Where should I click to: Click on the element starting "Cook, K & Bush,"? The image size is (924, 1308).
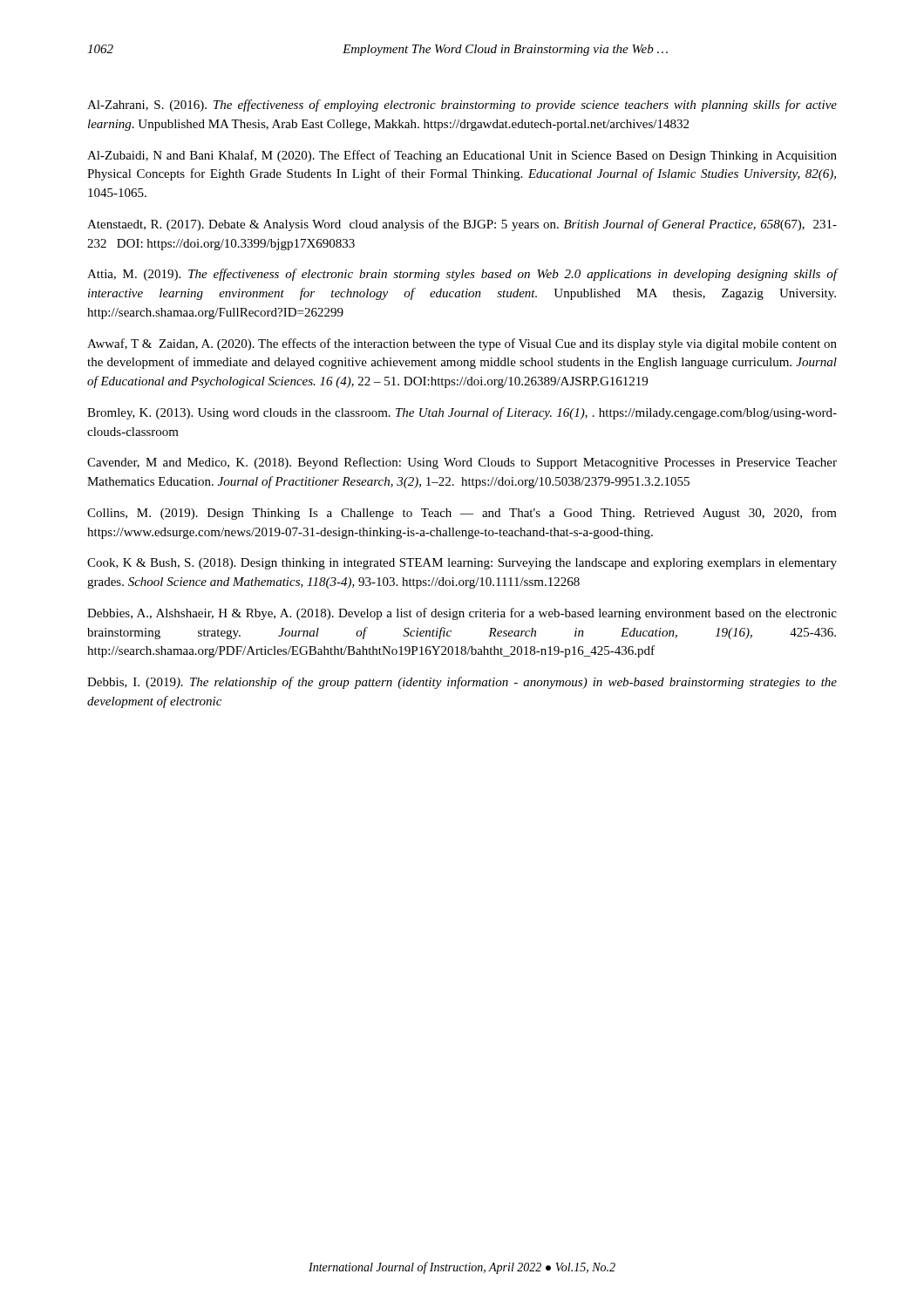coord(462,572)
